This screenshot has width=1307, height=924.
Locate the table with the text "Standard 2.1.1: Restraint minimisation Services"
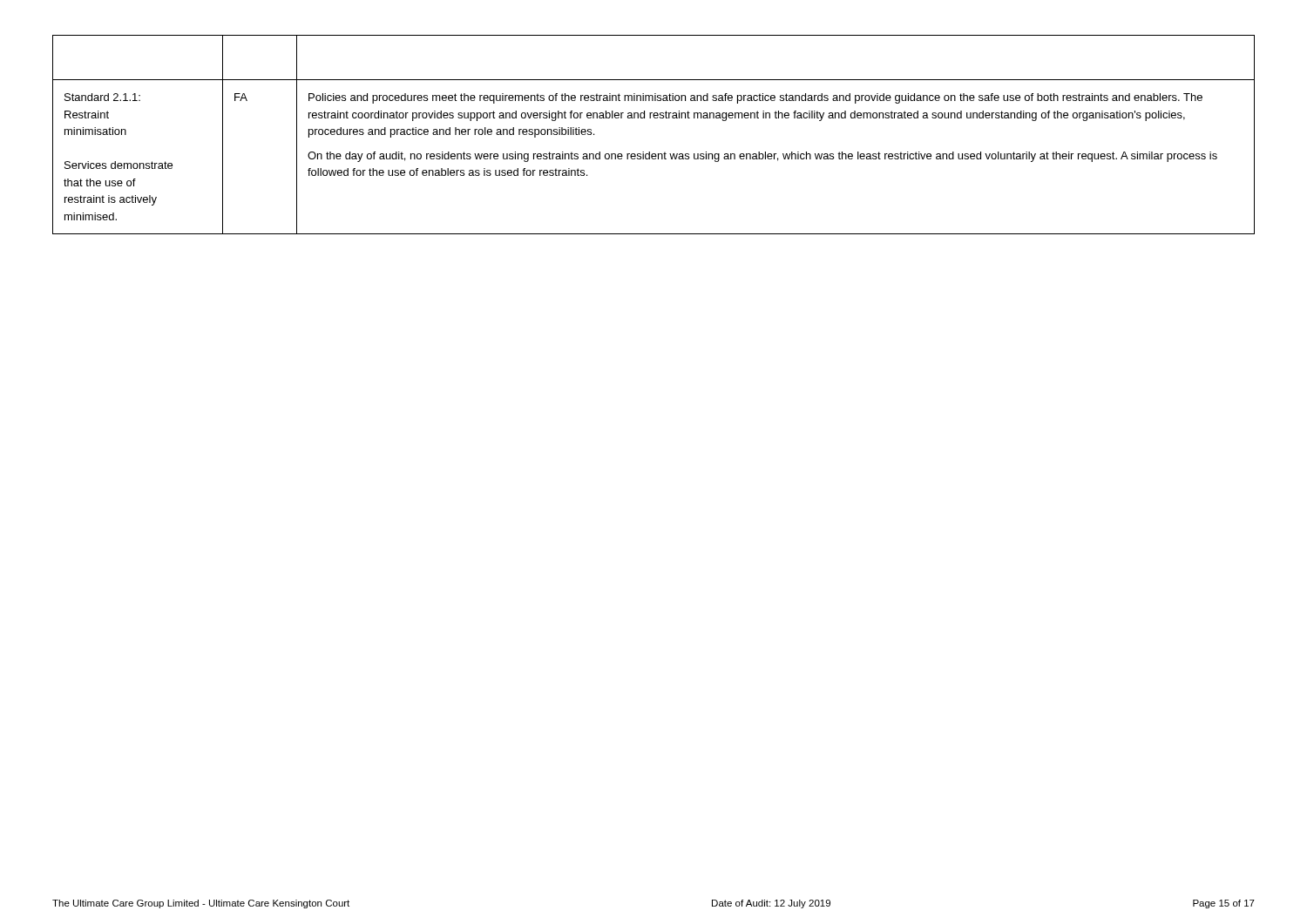point(654,135)
